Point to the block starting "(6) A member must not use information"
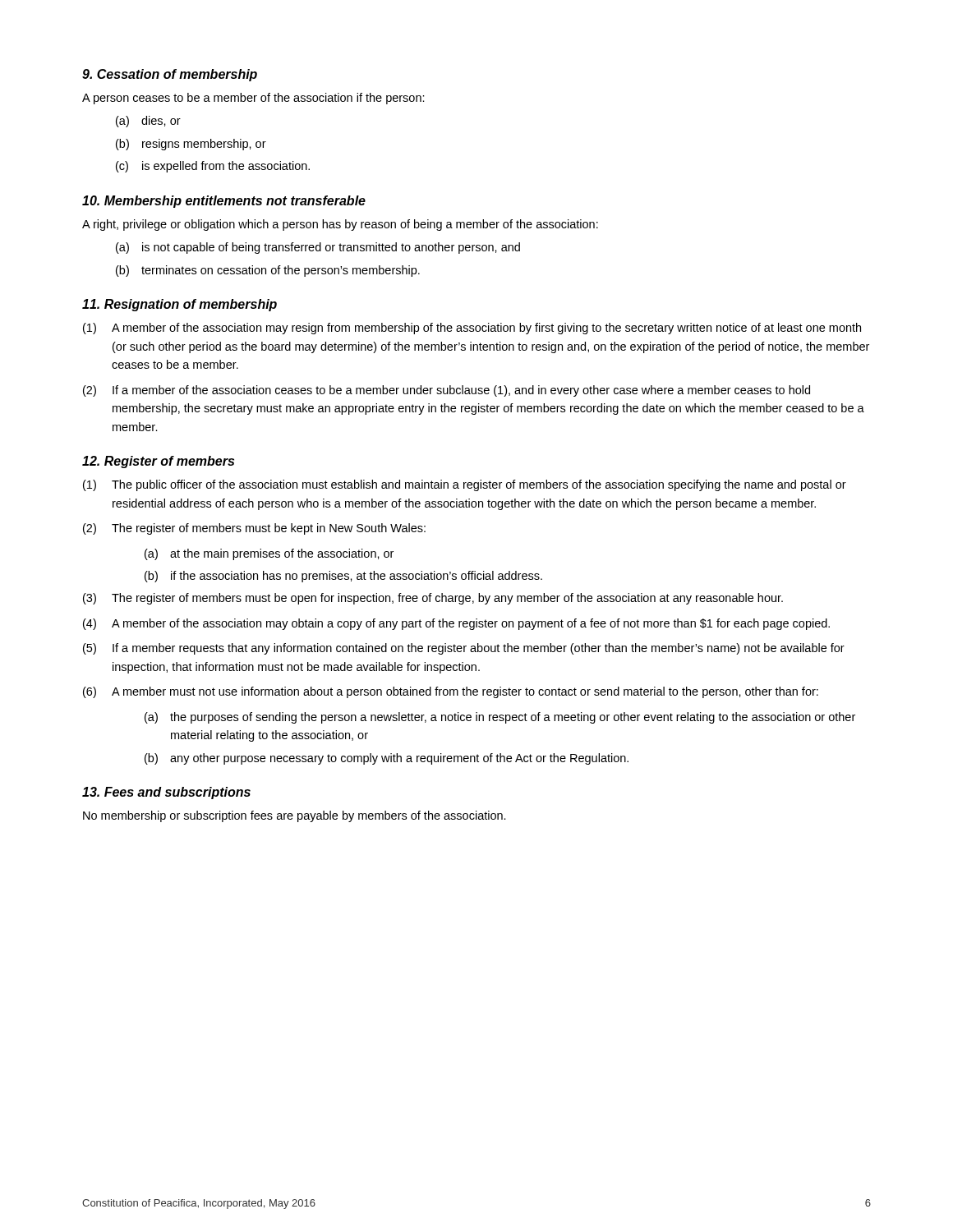The height and width of the screenshot is (1232, 953). coord(476,692)
